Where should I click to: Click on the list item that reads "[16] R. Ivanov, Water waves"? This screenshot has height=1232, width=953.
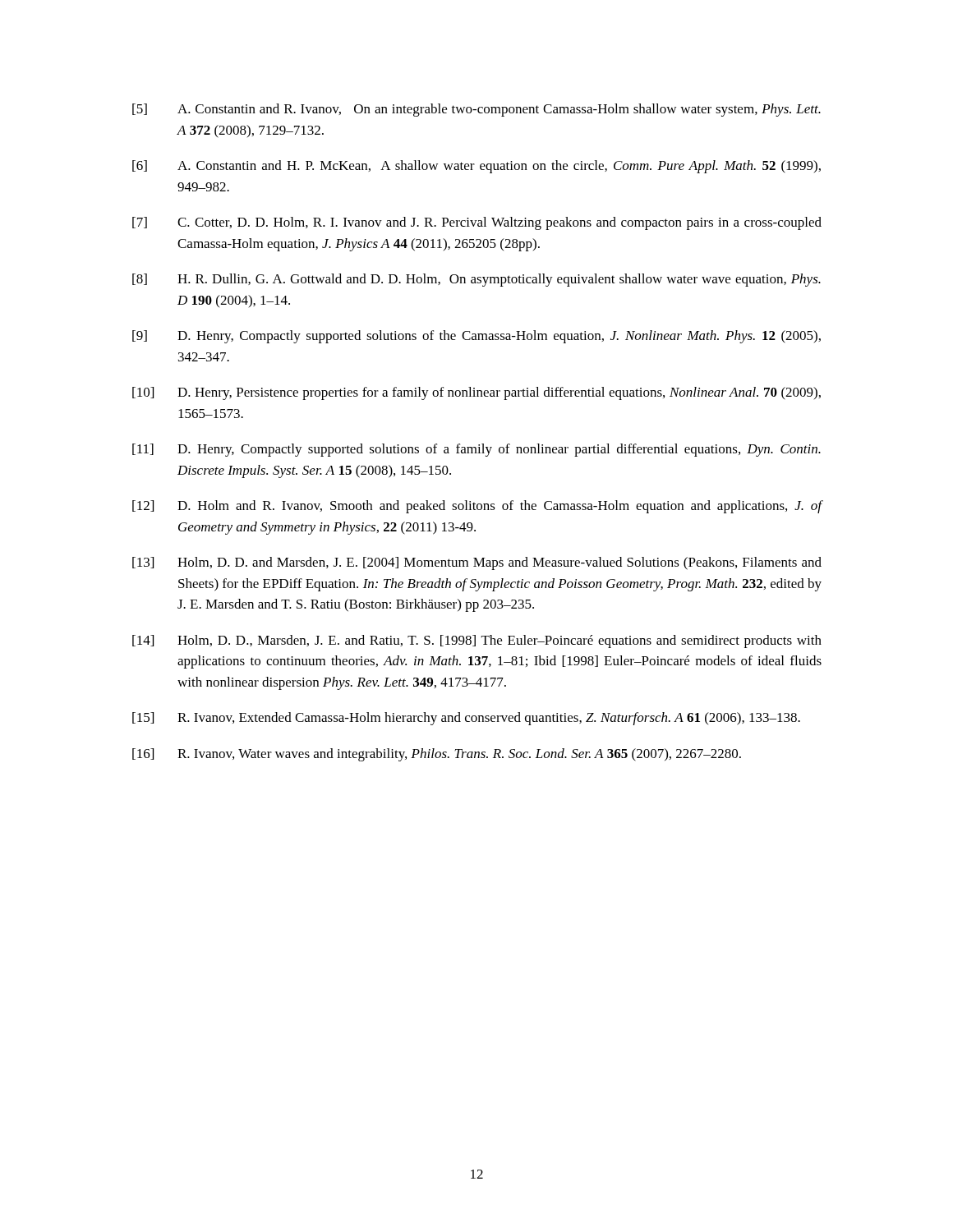point(476,753)
